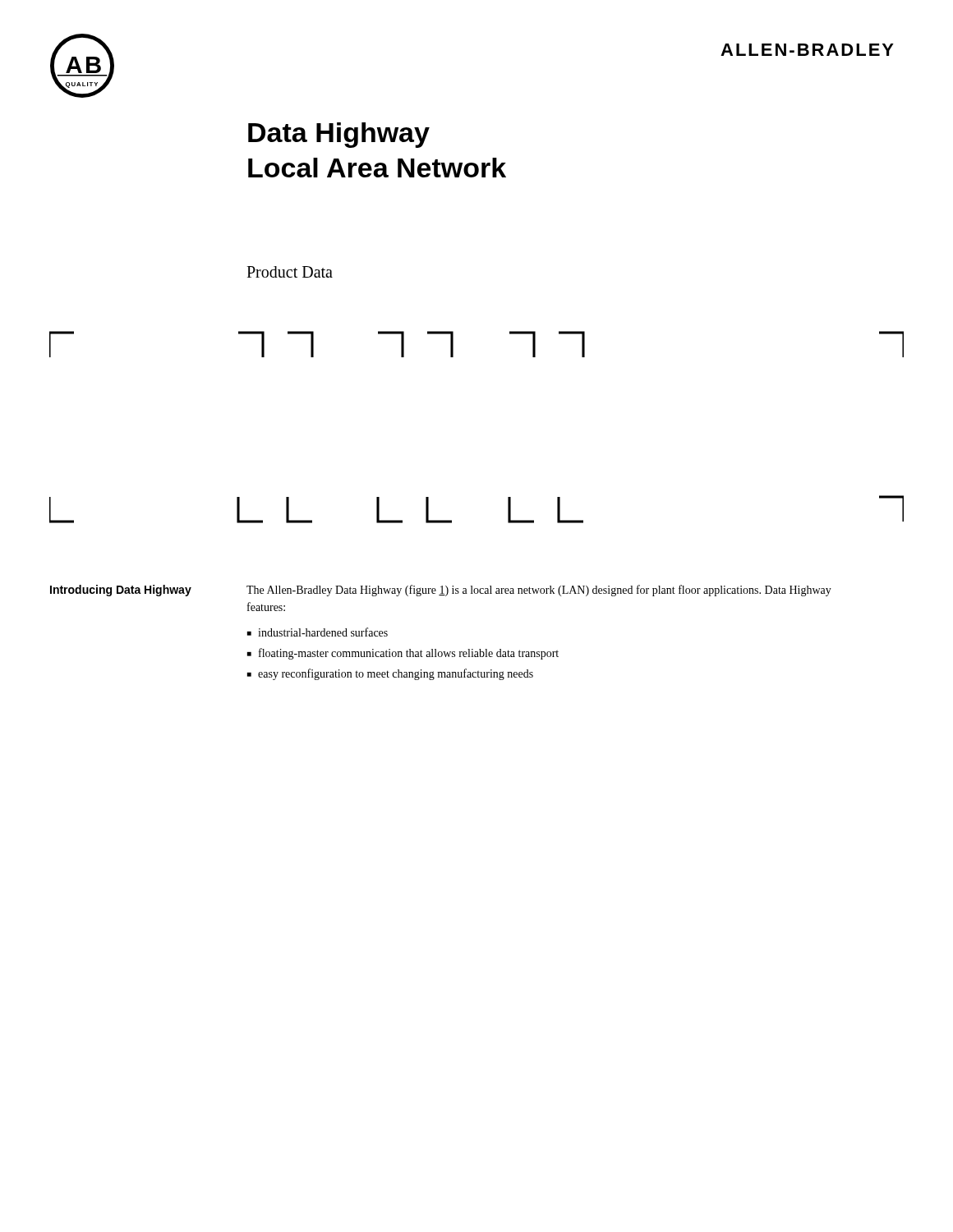Viewport: 953px width, 1232px height.
Task: Navigate to the passage starting "The Allen-Bradley Data Highway (figure 1) is"
Action: [539, 599]
